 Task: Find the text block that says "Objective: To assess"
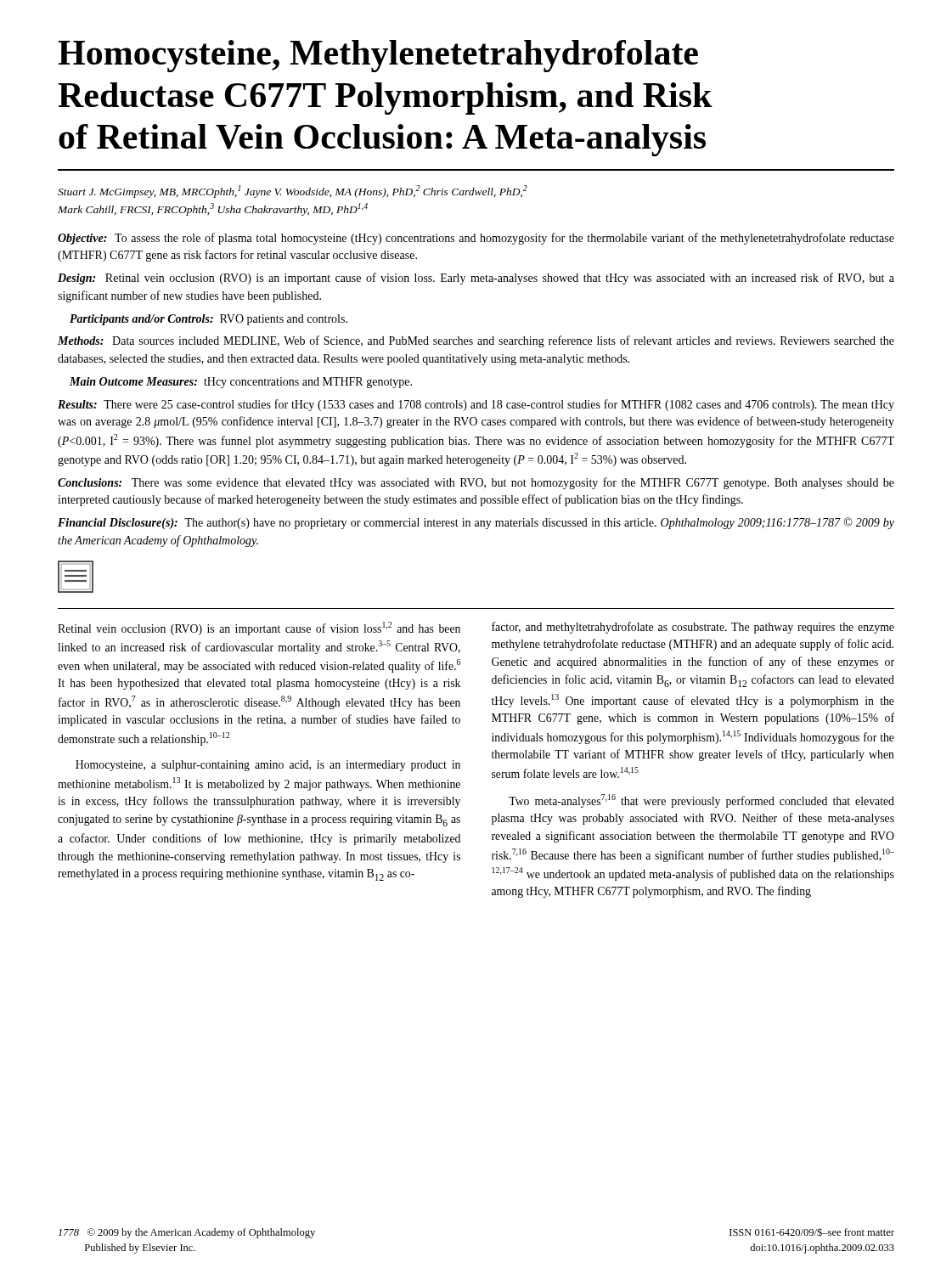click(476, 239)
